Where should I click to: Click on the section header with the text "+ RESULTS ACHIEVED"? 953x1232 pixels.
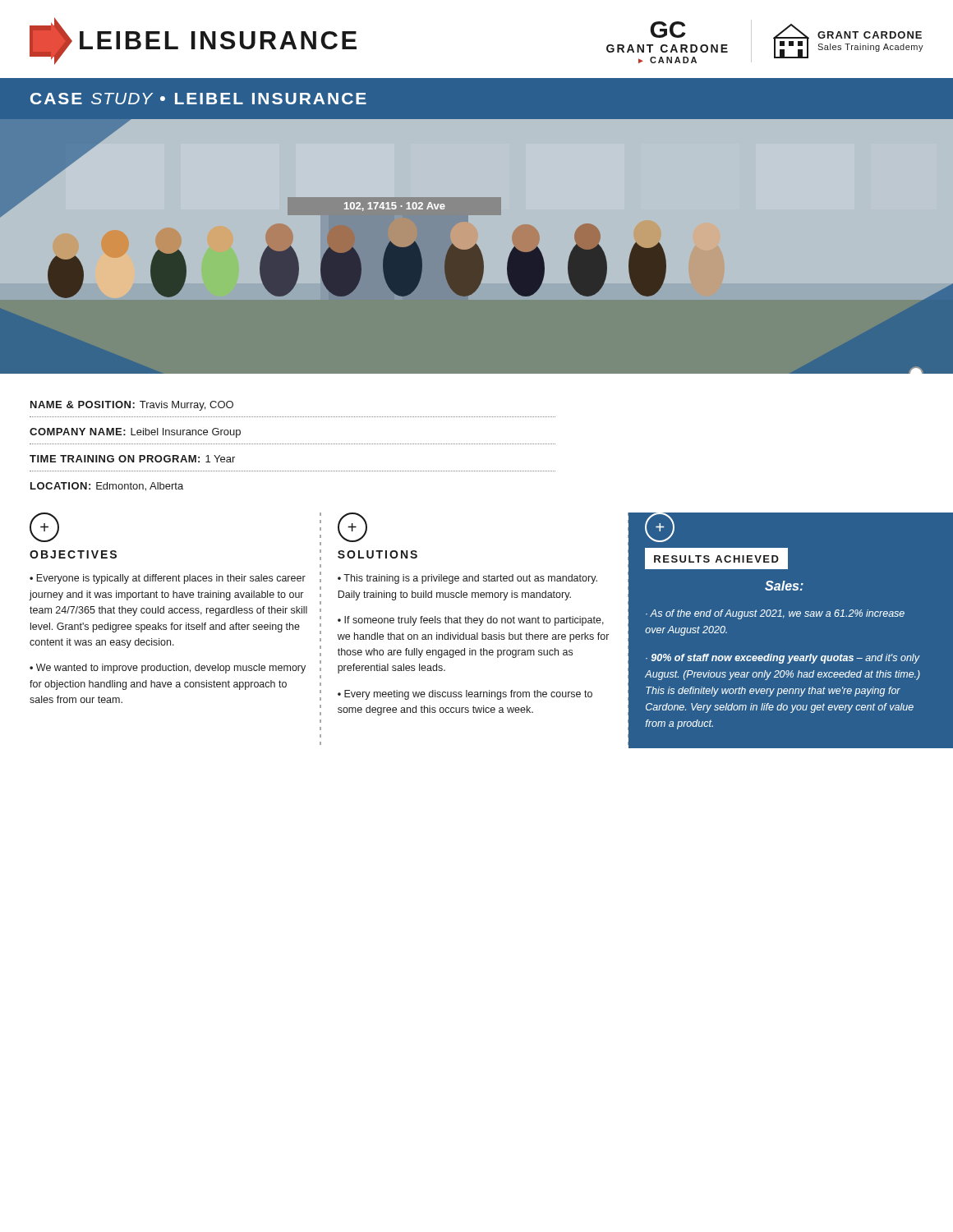tap(784, 541)
